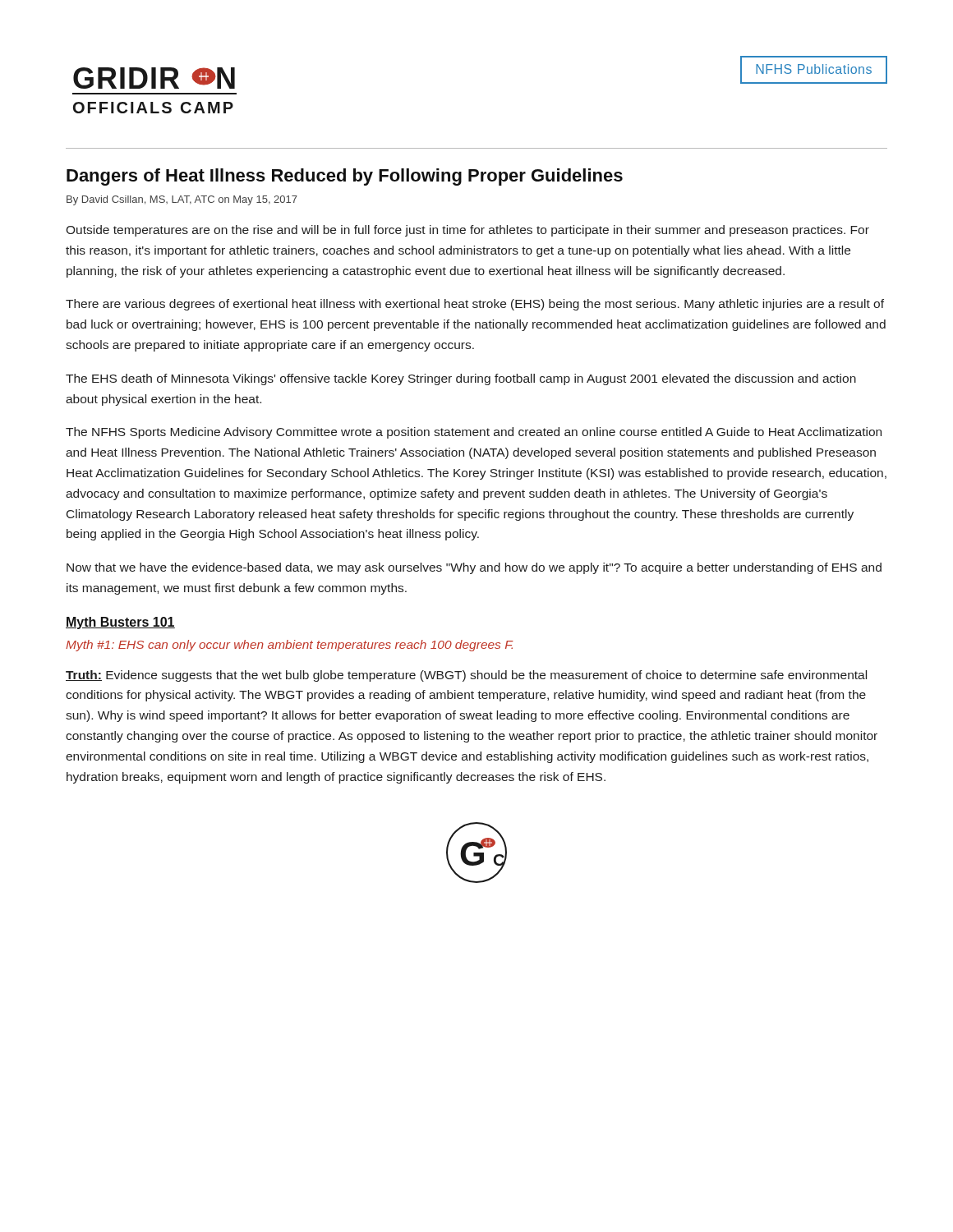Navigate to the text starting "Outside temperatures are on the rise and"
The width and height of the screenshot is (953, 1232).
(x=467, y=250)
